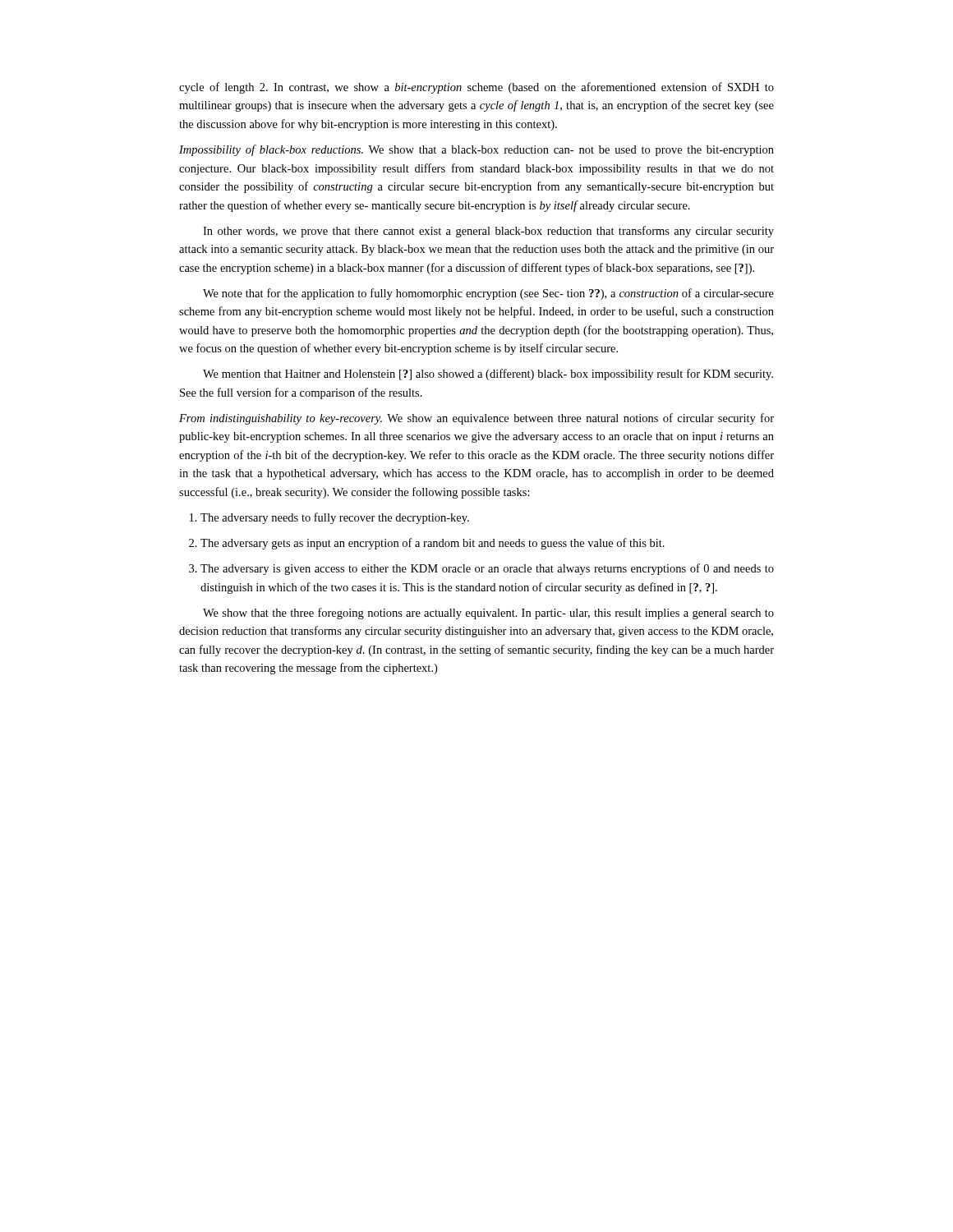Click the passage that begins "From indistinguishability to key-recovery. We show an equivalence"
This screenshot has width=953, height=1232.
[x=476, y=455]
